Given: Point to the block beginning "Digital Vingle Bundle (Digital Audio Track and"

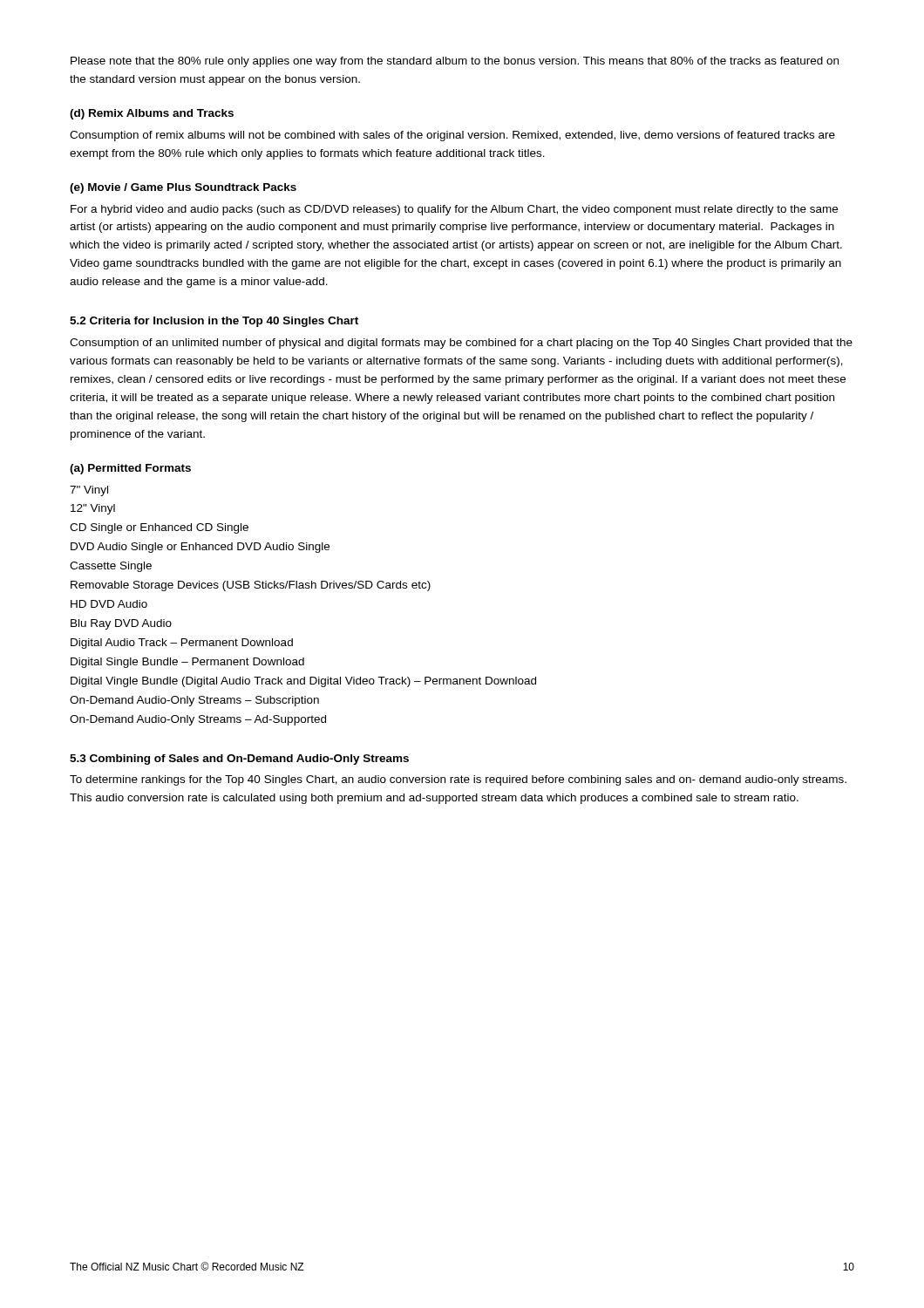Looking at the screenshot, I should coord(303,680).
